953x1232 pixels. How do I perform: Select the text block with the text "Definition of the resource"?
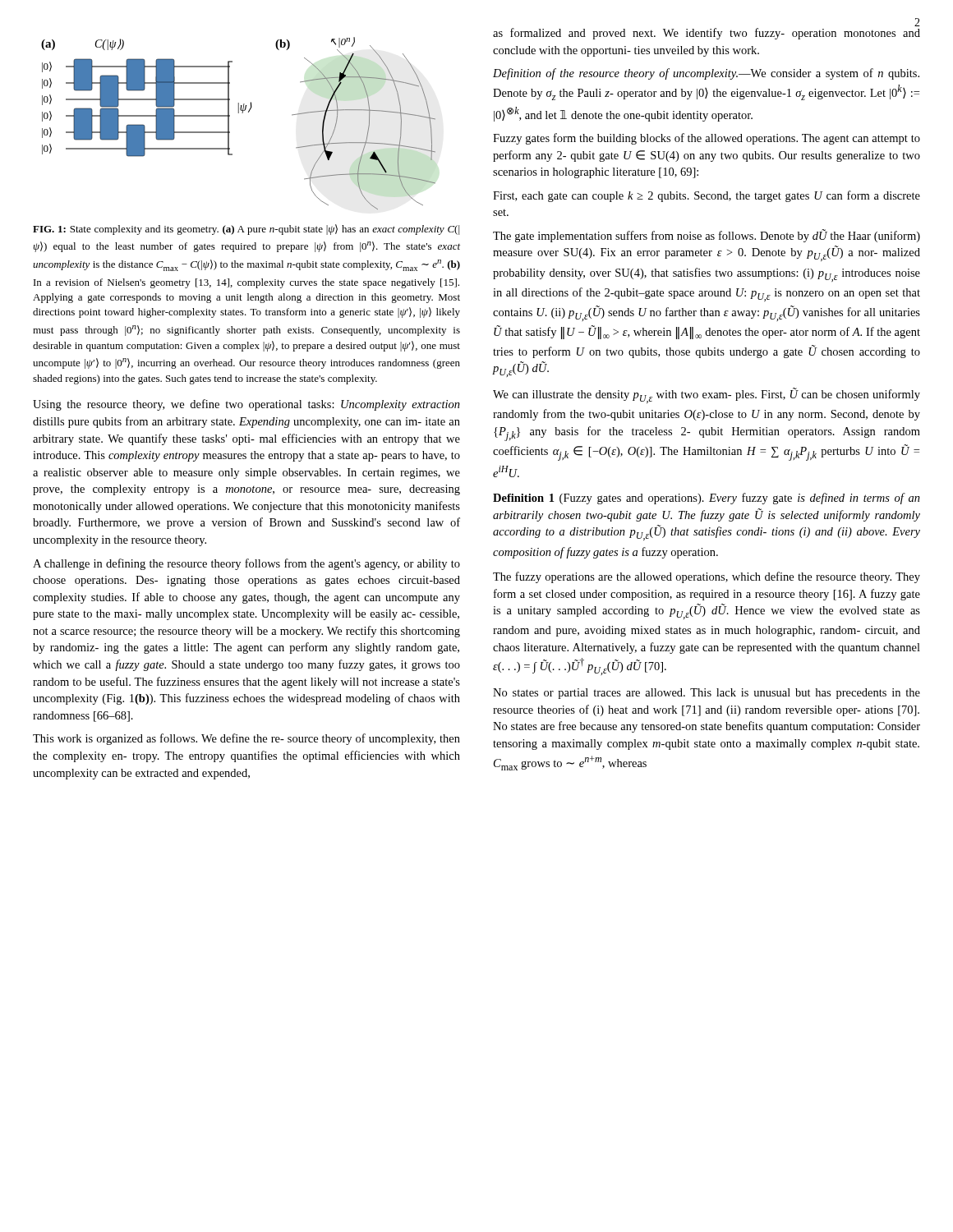707,94
